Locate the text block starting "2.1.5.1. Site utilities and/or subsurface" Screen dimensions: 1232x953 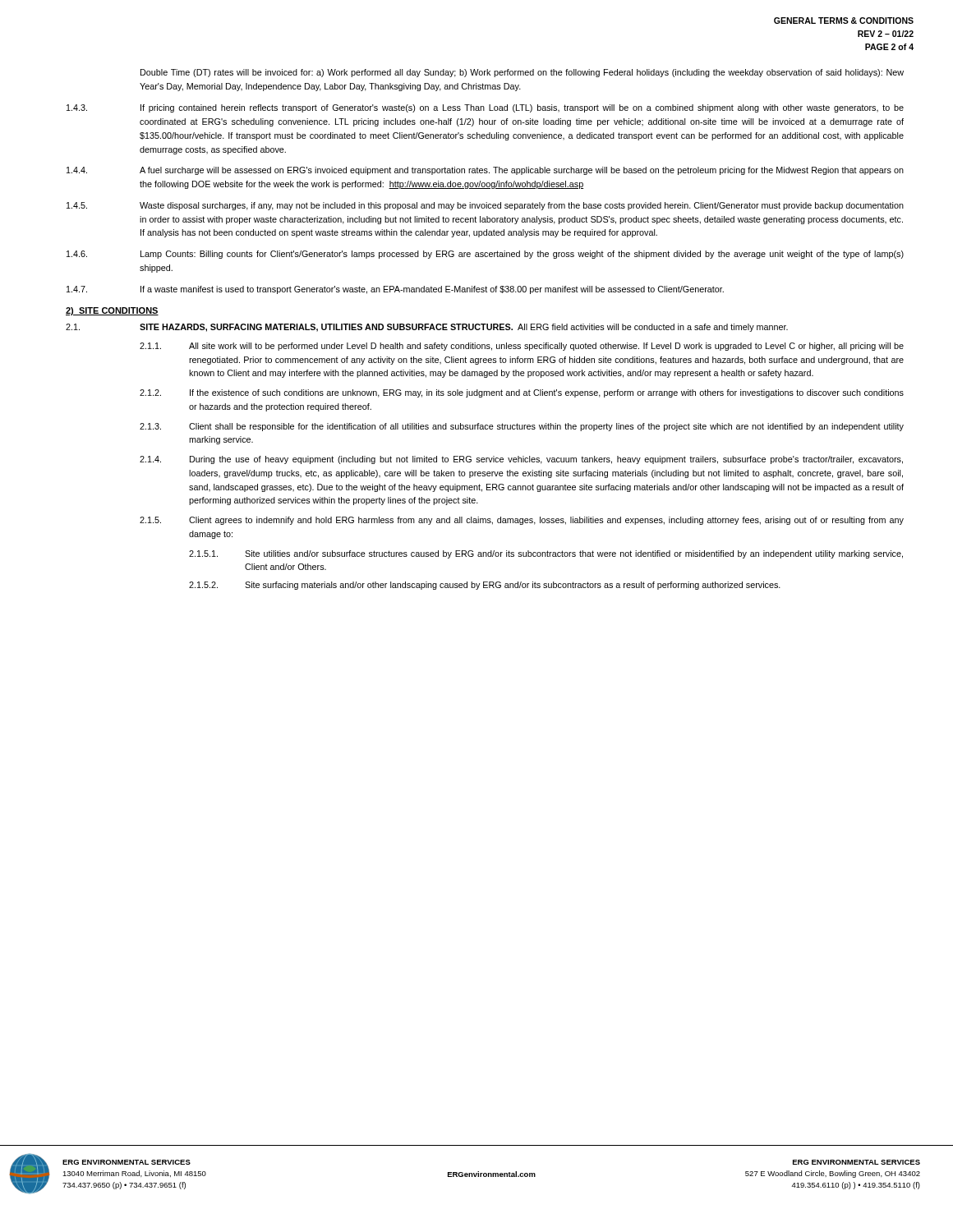[x=546, y=560]
